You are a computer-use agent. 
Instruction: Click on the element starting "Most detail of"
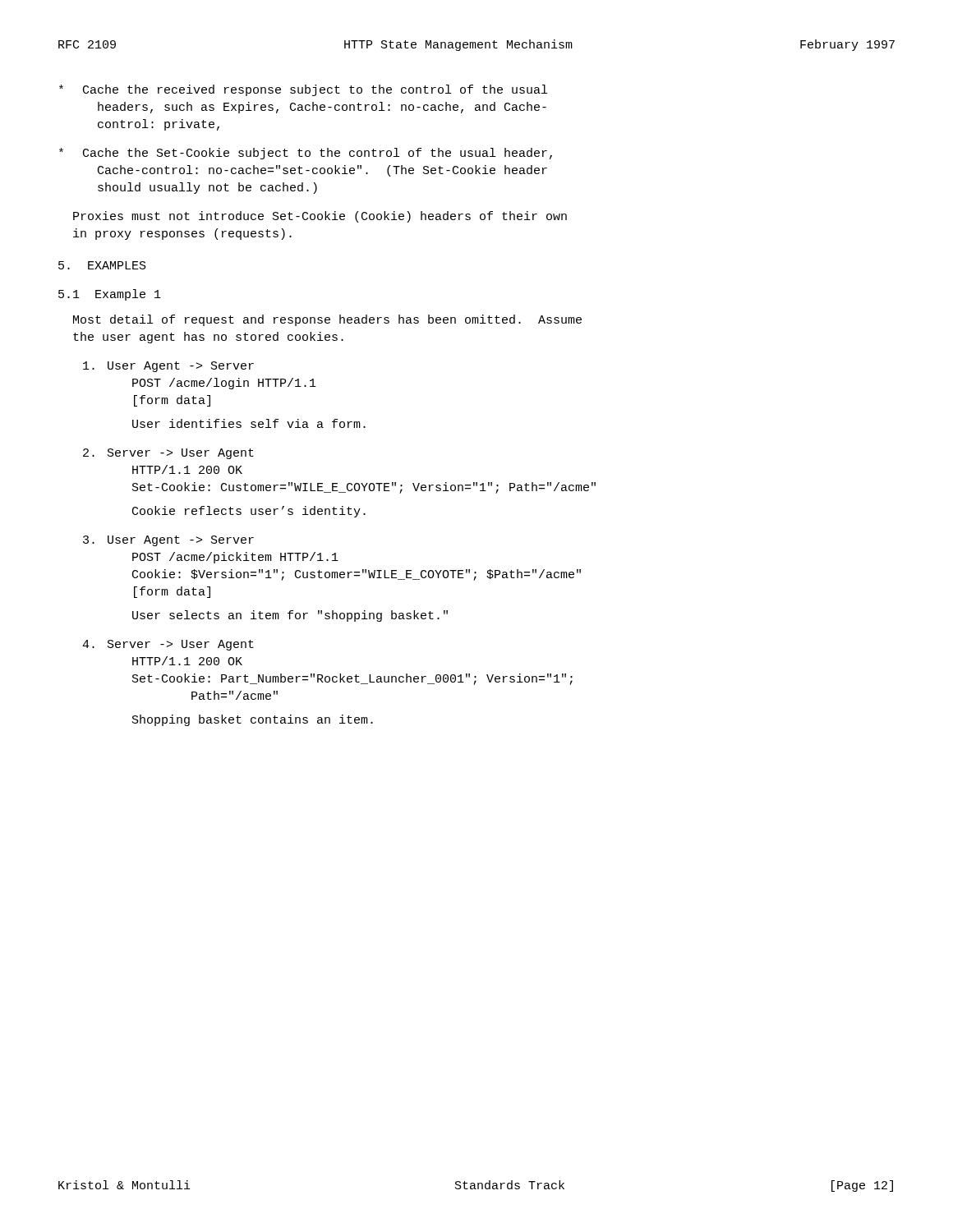[x=320, y=329]
